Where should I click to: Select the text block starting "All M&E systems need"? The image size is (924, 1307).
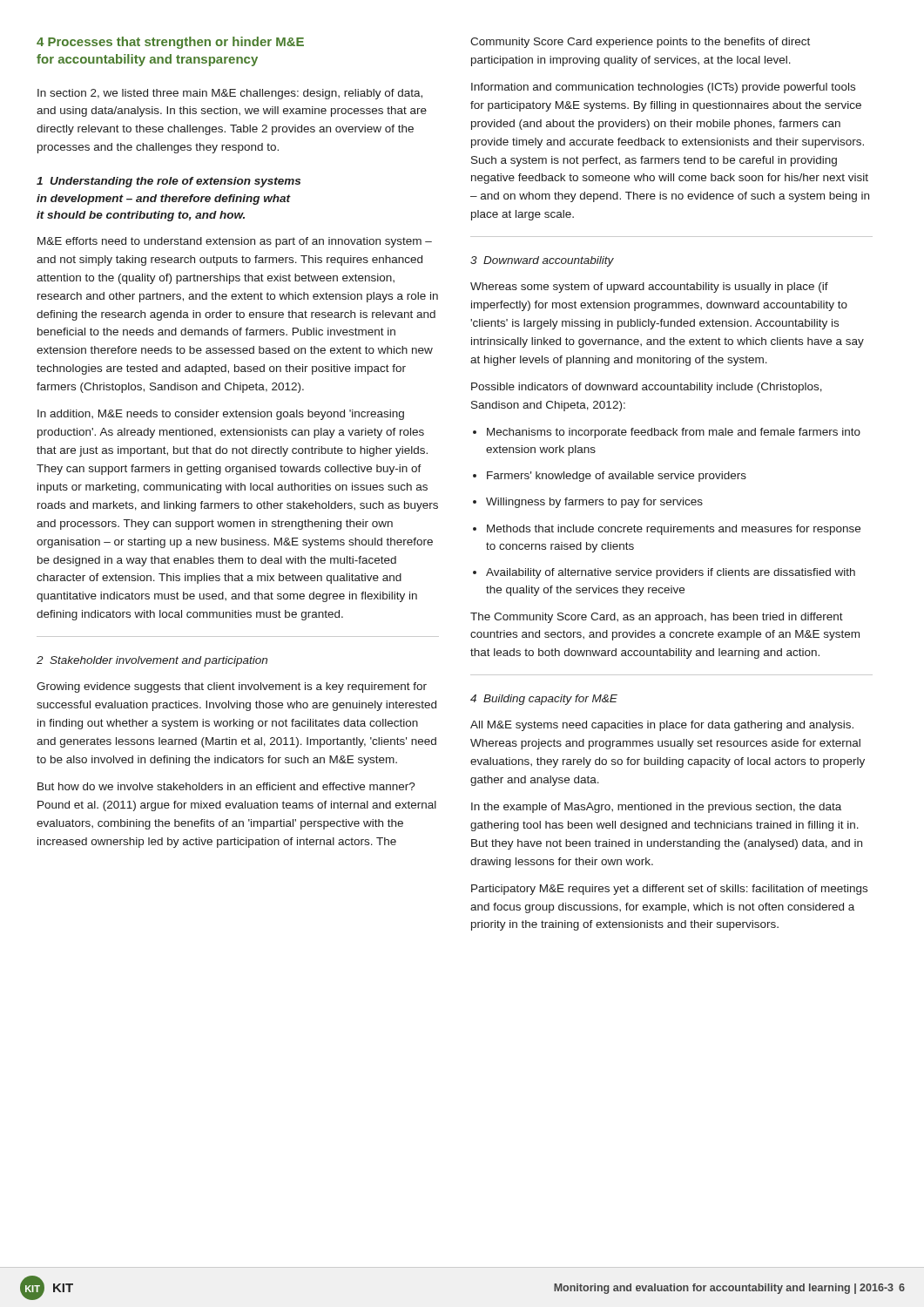671,753
